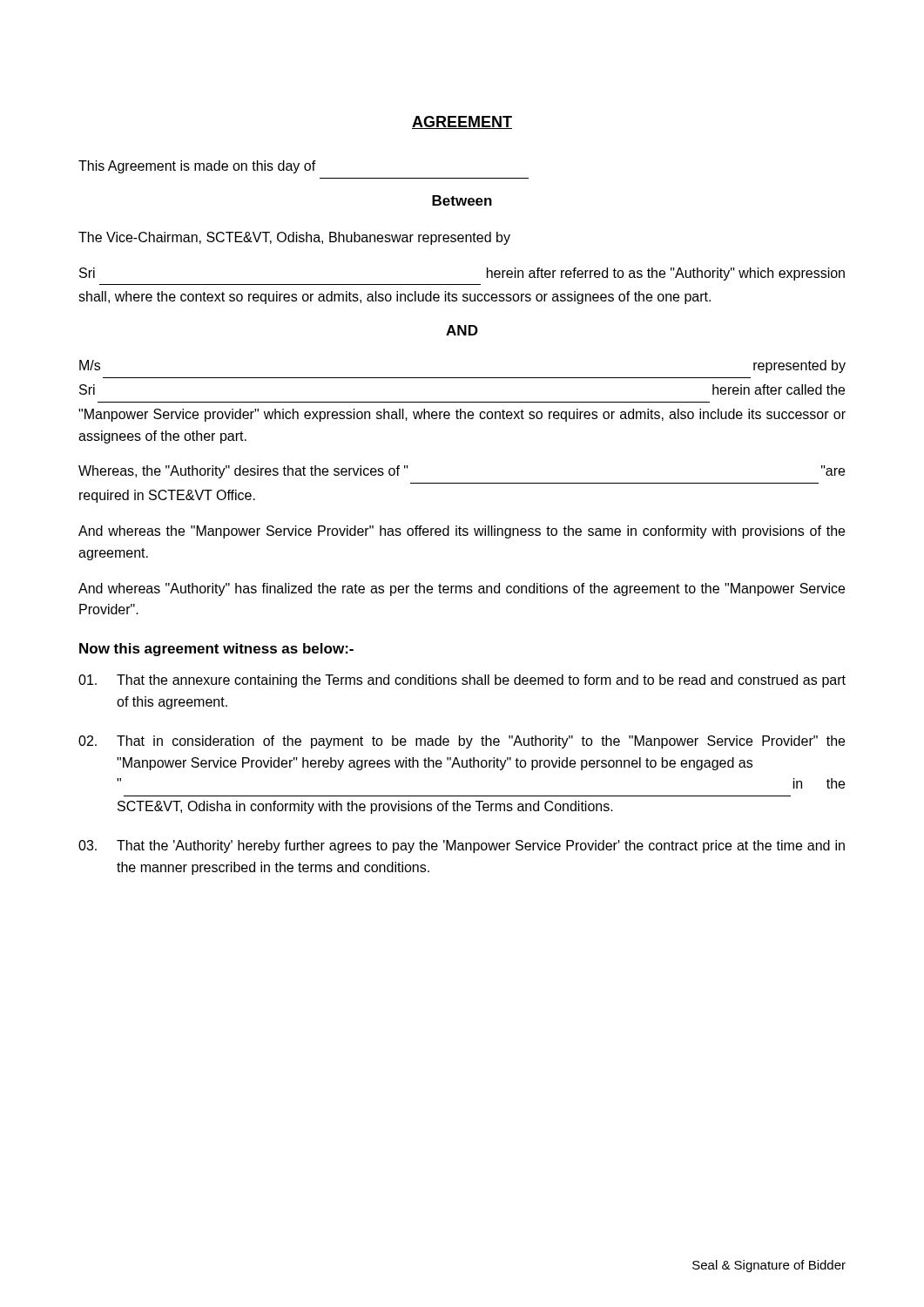
Task: Locate the text block that reads "This Agreement is"
Action: coord(303,167)
